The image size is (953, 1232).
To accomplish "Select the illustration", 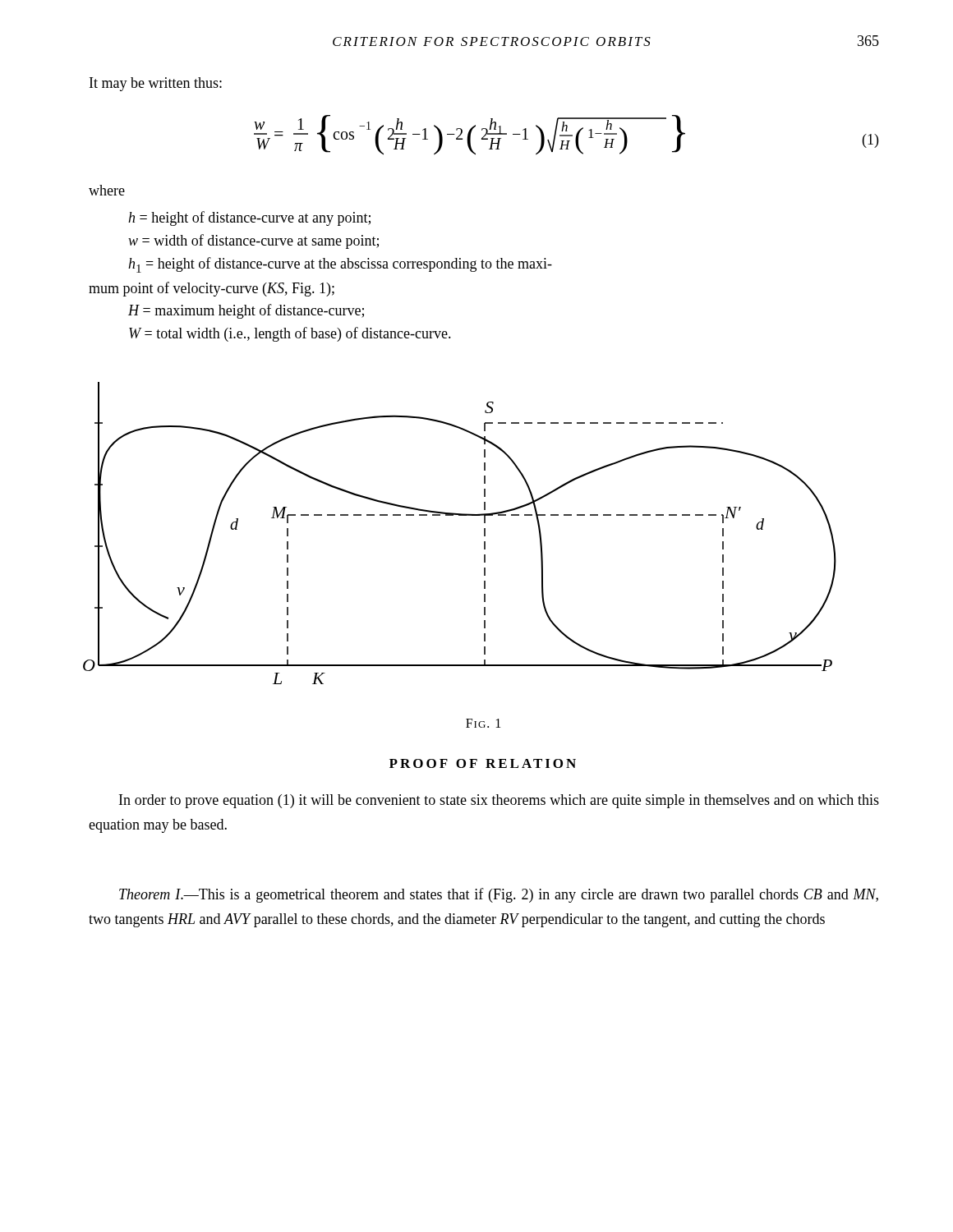I will point(476,534).
